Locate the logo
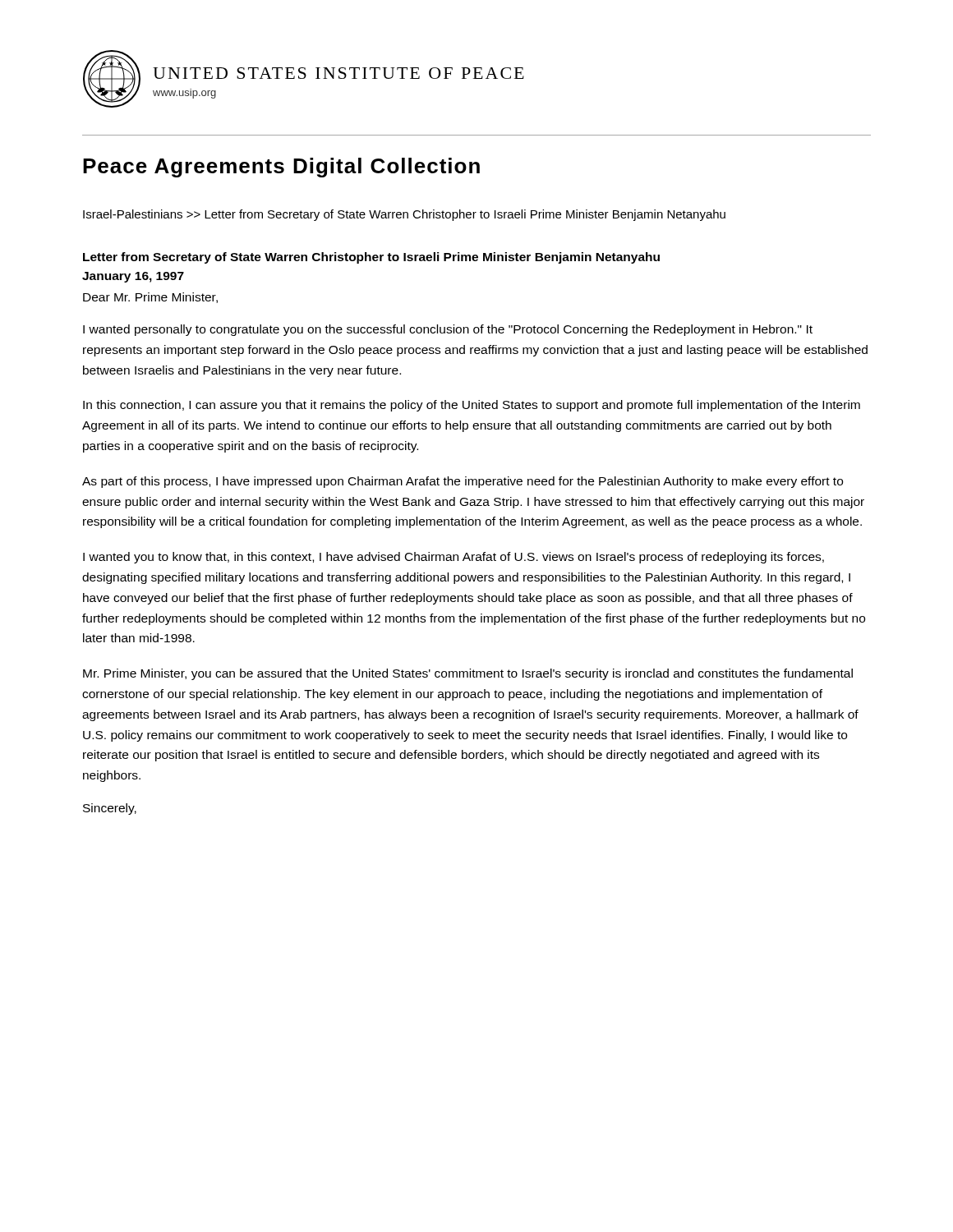This screenshot has width=953, height=1232. pyautogui.click(x=112, y=81)
